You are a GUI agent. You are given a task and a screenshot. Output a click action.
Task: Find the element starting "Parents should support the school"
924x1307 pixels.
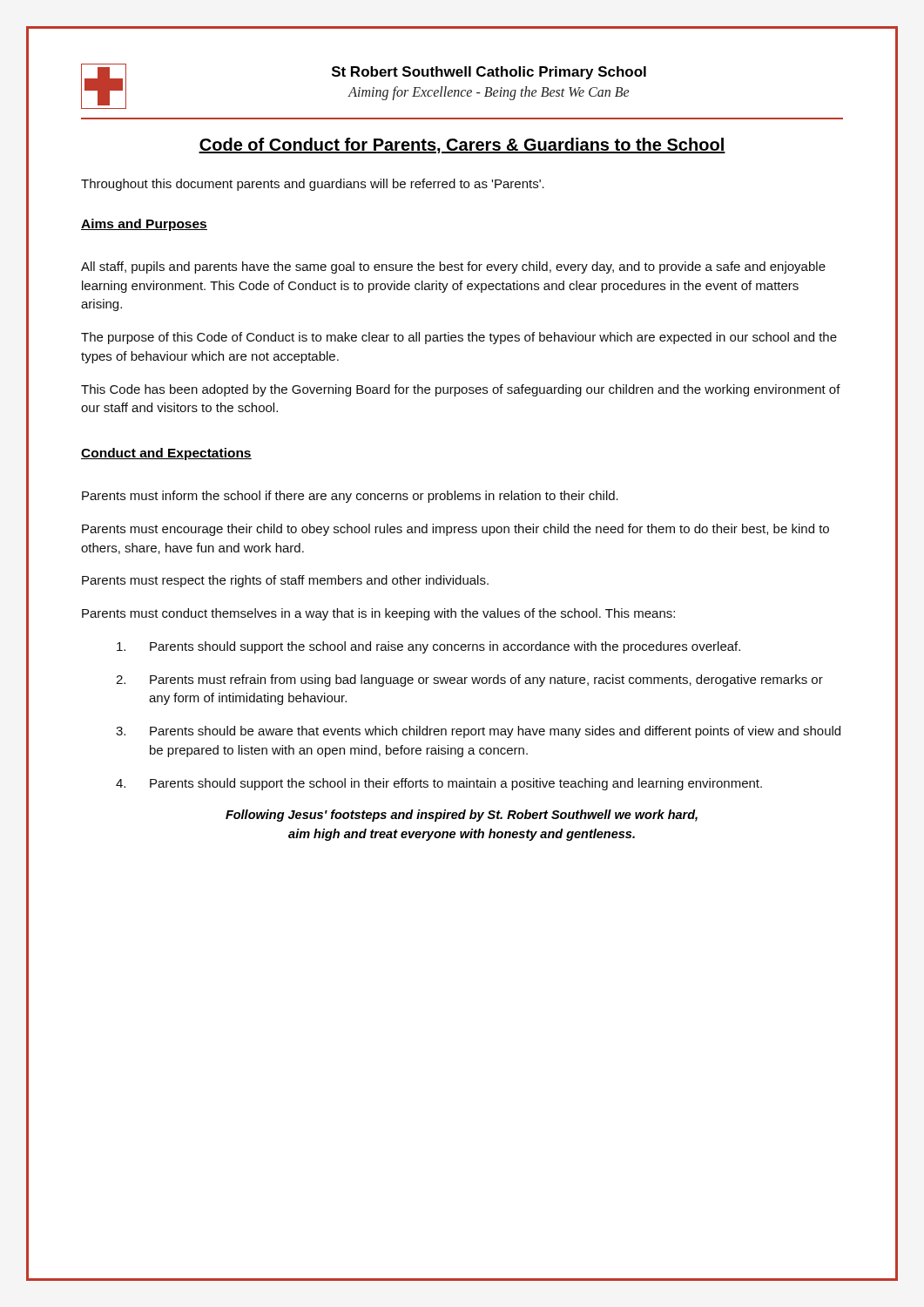[x=462, y=646]
